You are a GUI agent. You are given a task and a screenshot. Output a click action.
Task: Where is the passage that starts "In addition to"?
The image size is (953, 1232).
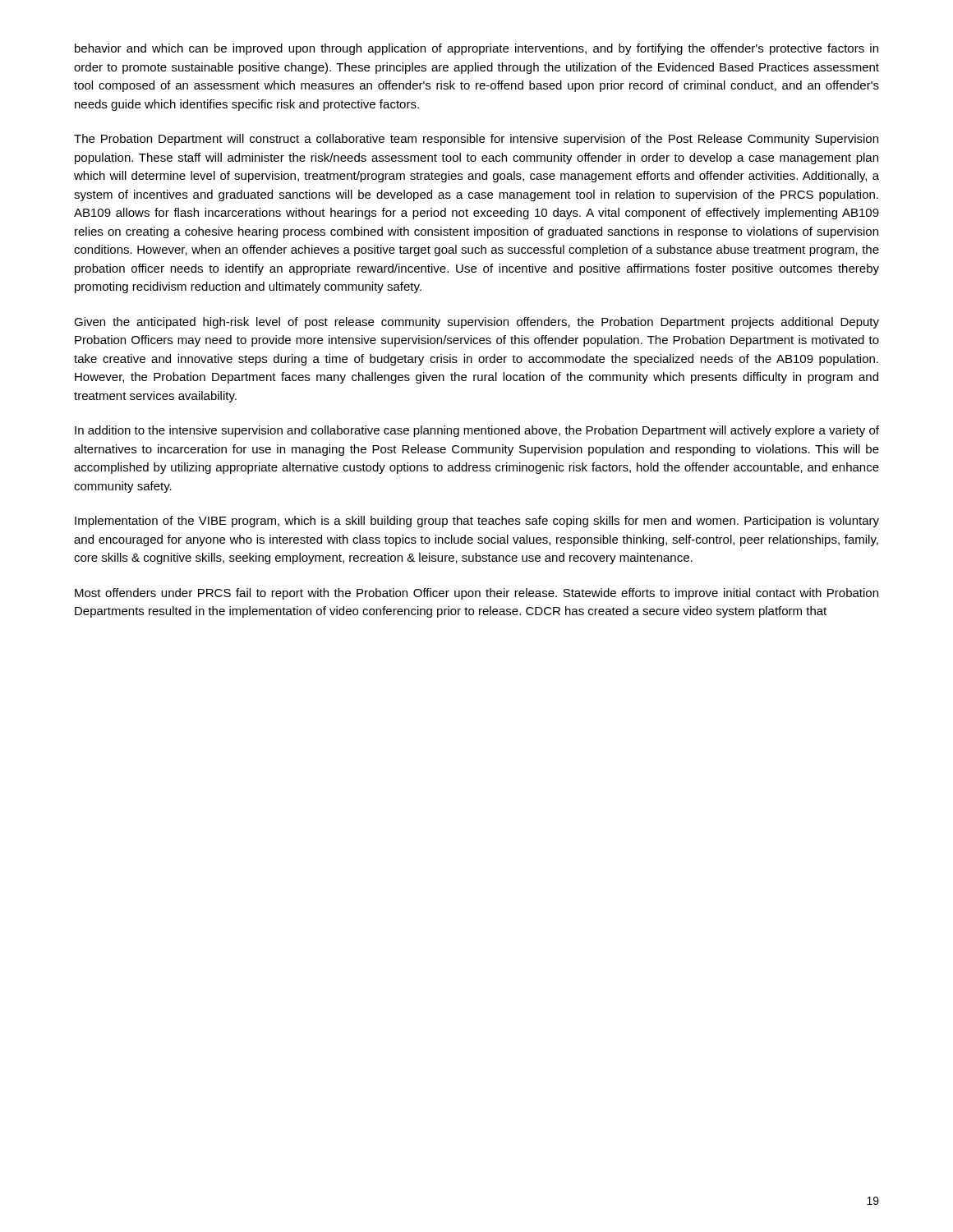click(x=476, y=458)
